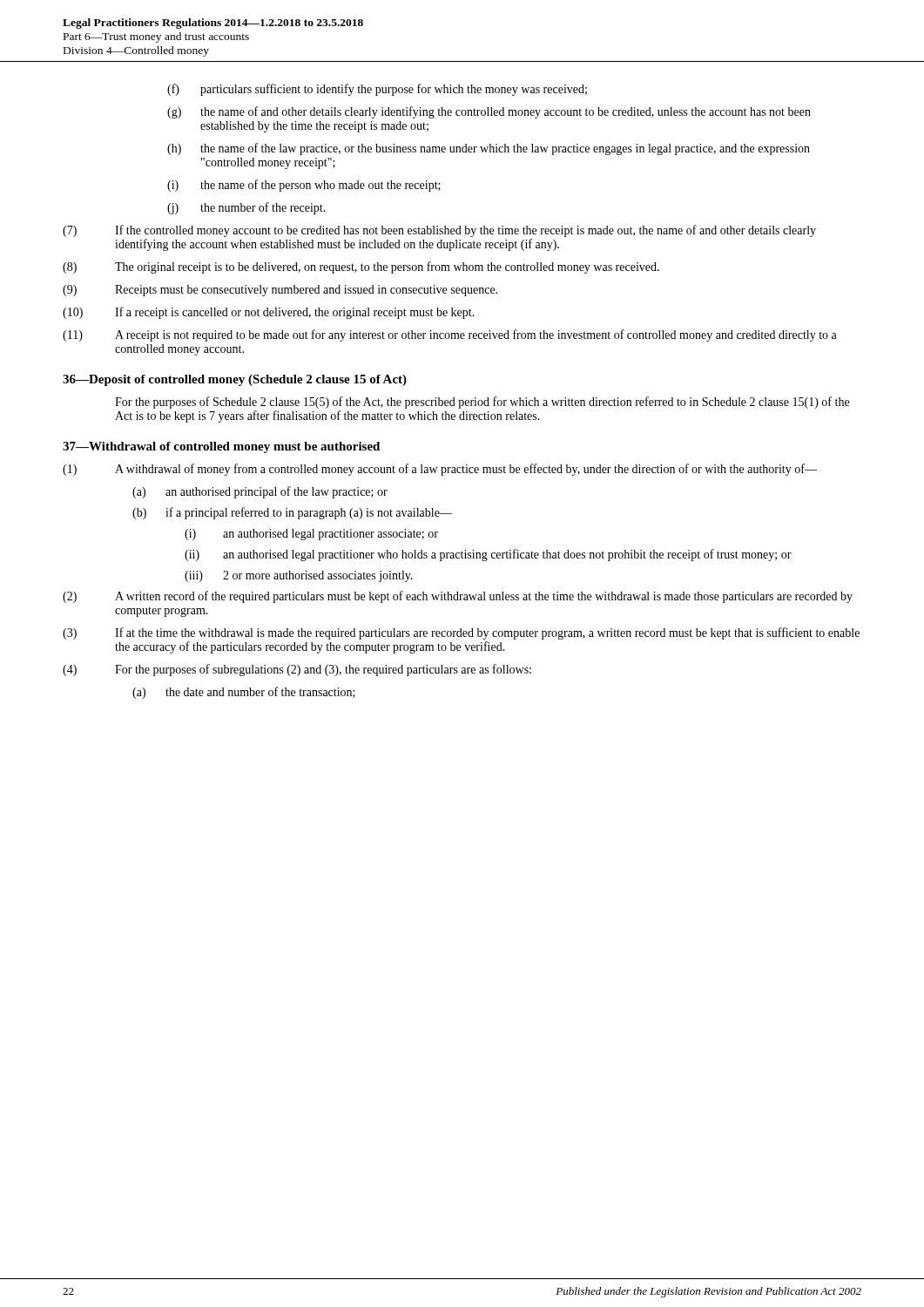The image size is (924, 1307).
Task: Find the list item that says "(iii) 2 or more authorised"
Action: pyautogui.click(x=299, y=576)
